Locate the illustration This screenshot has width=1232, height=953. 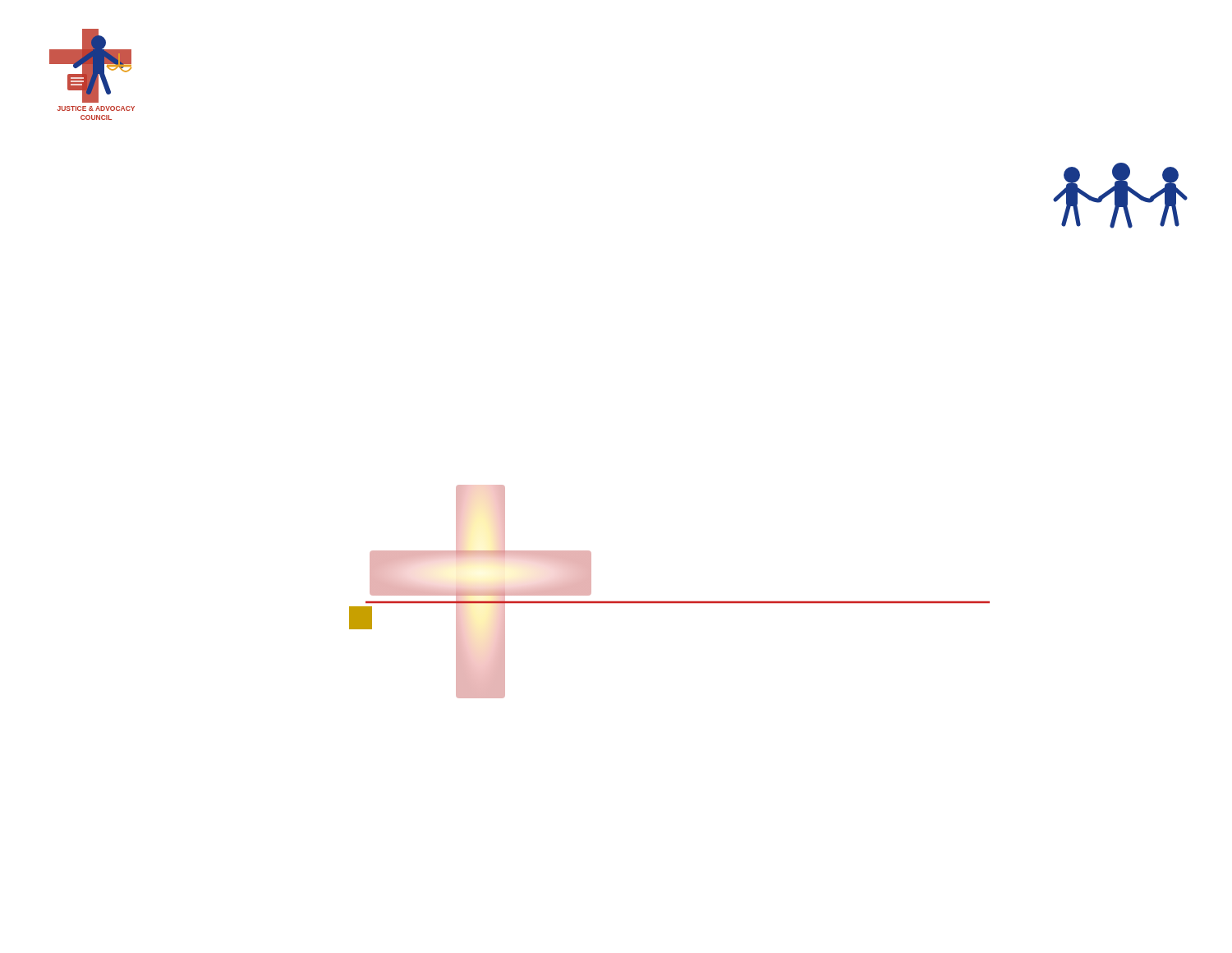click(641, 600)
